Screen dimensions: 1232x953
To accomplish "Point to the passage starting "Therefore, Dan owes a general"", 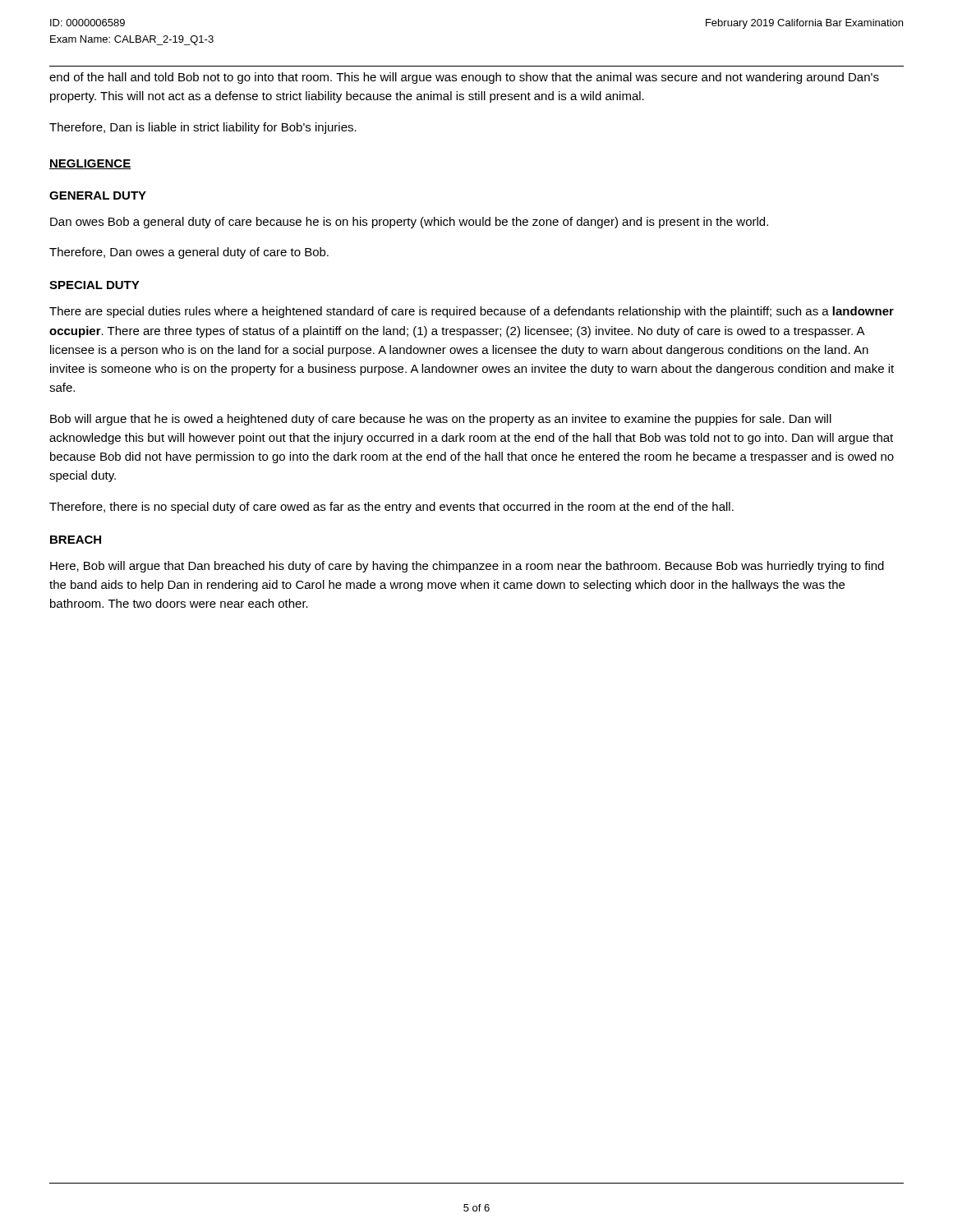I will pyautogui.click(x=189, y=252).
